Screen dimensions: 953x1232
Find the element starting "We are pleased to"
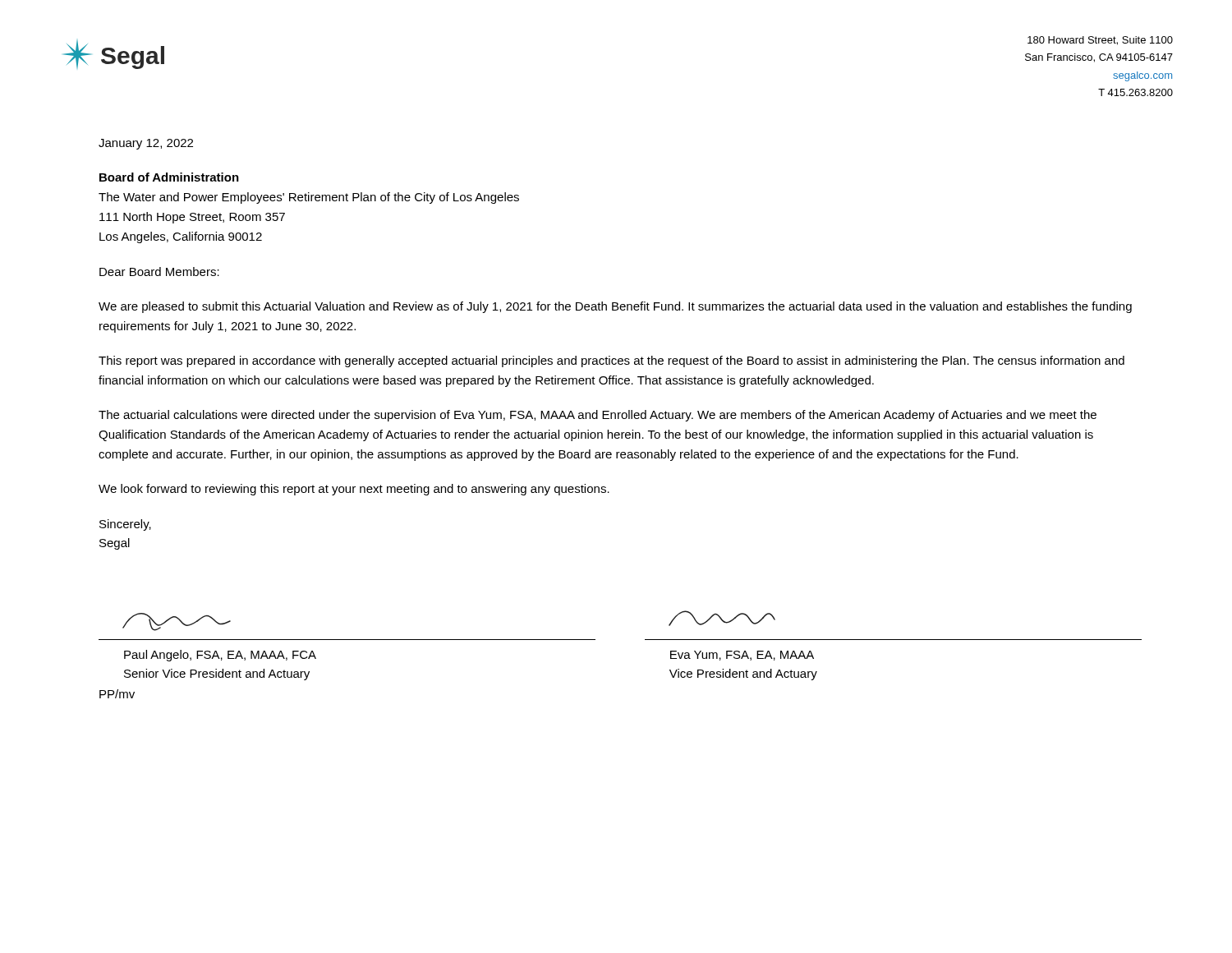[x=615, y=316]
